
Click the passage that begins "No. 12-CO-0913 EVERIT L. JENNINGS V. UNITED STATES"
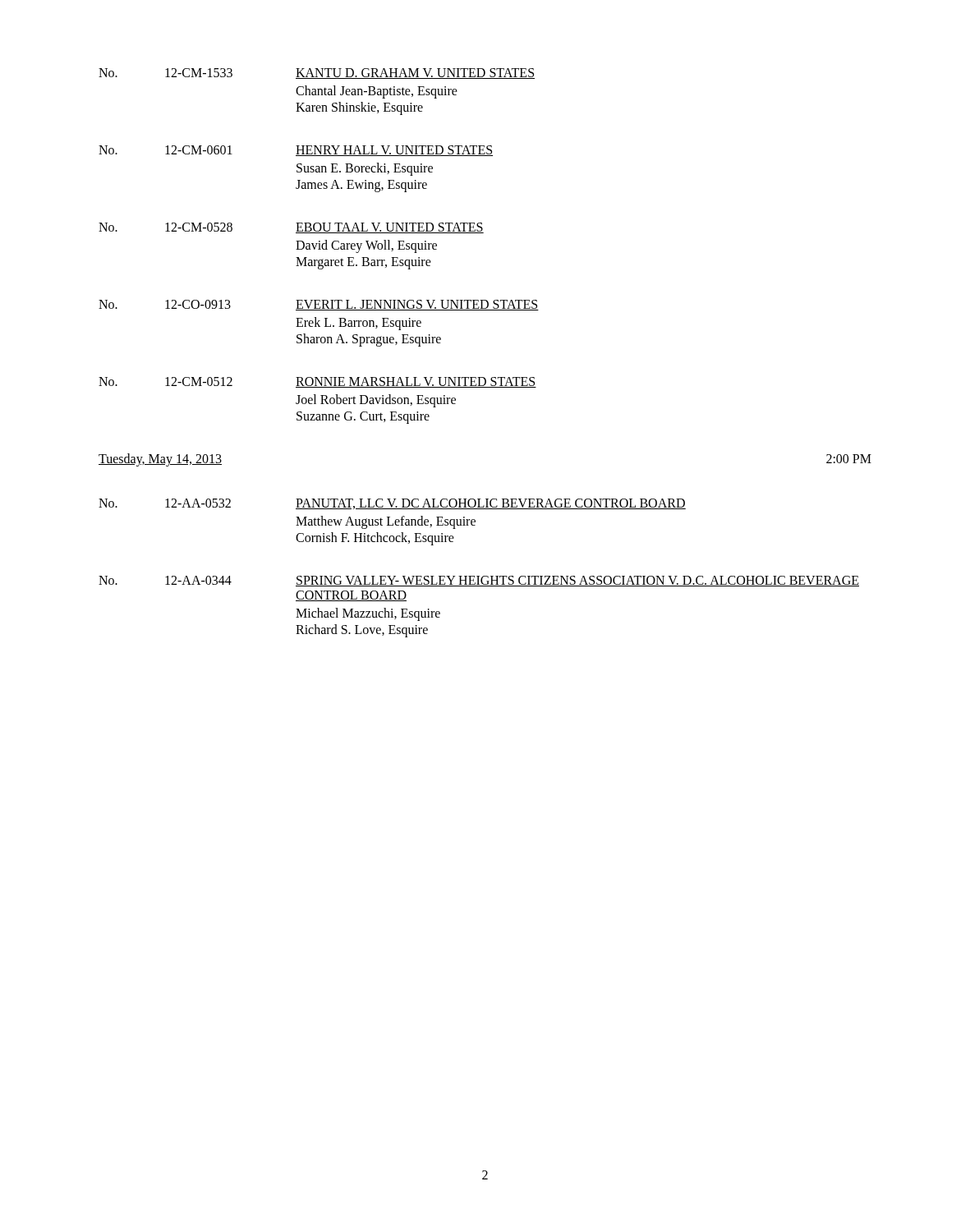point(319,305)
